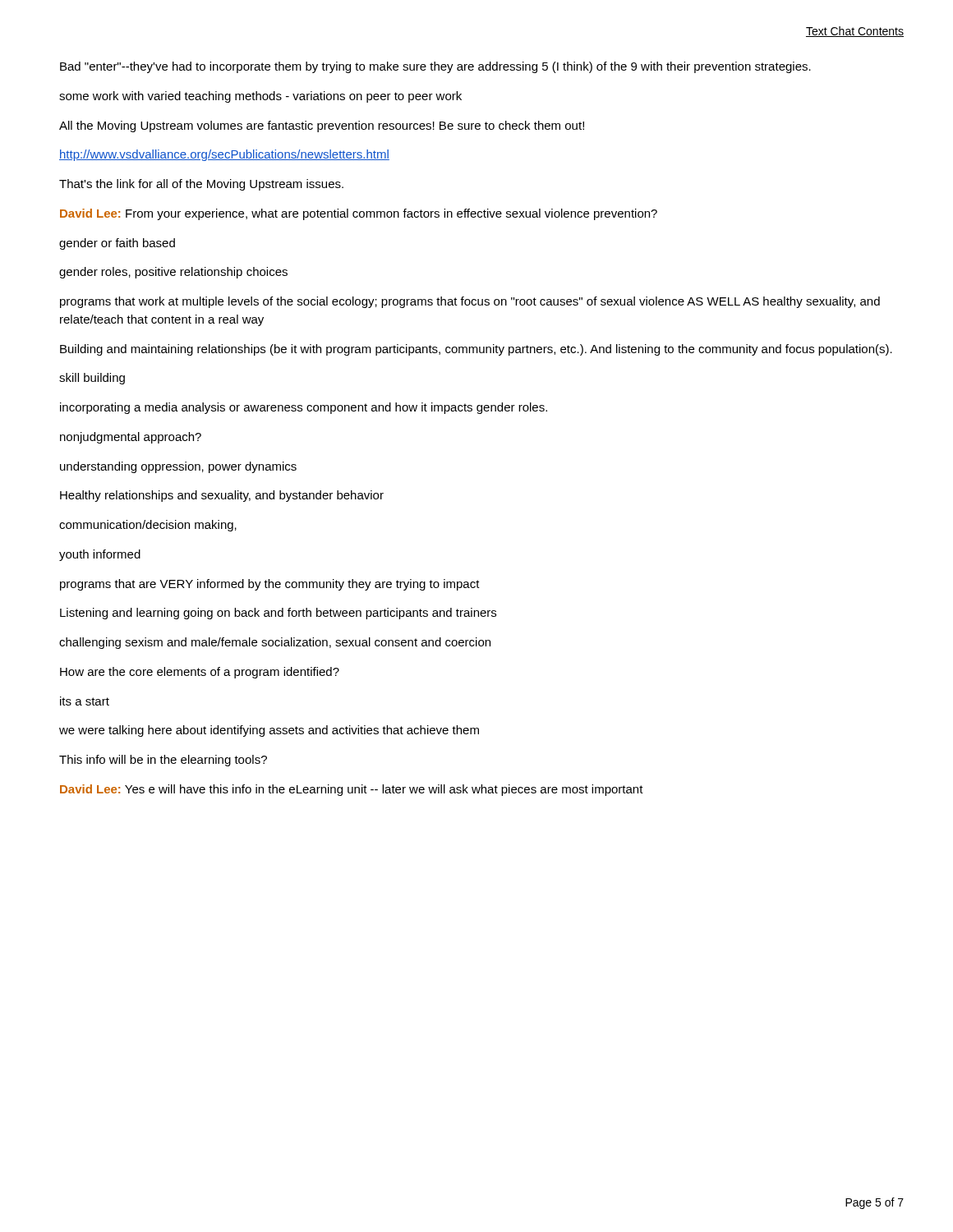The width and height of the screenshot is (953, 1232).
Task: Select the text block containing "That's the link for all of"
Action: click(202, 184)
